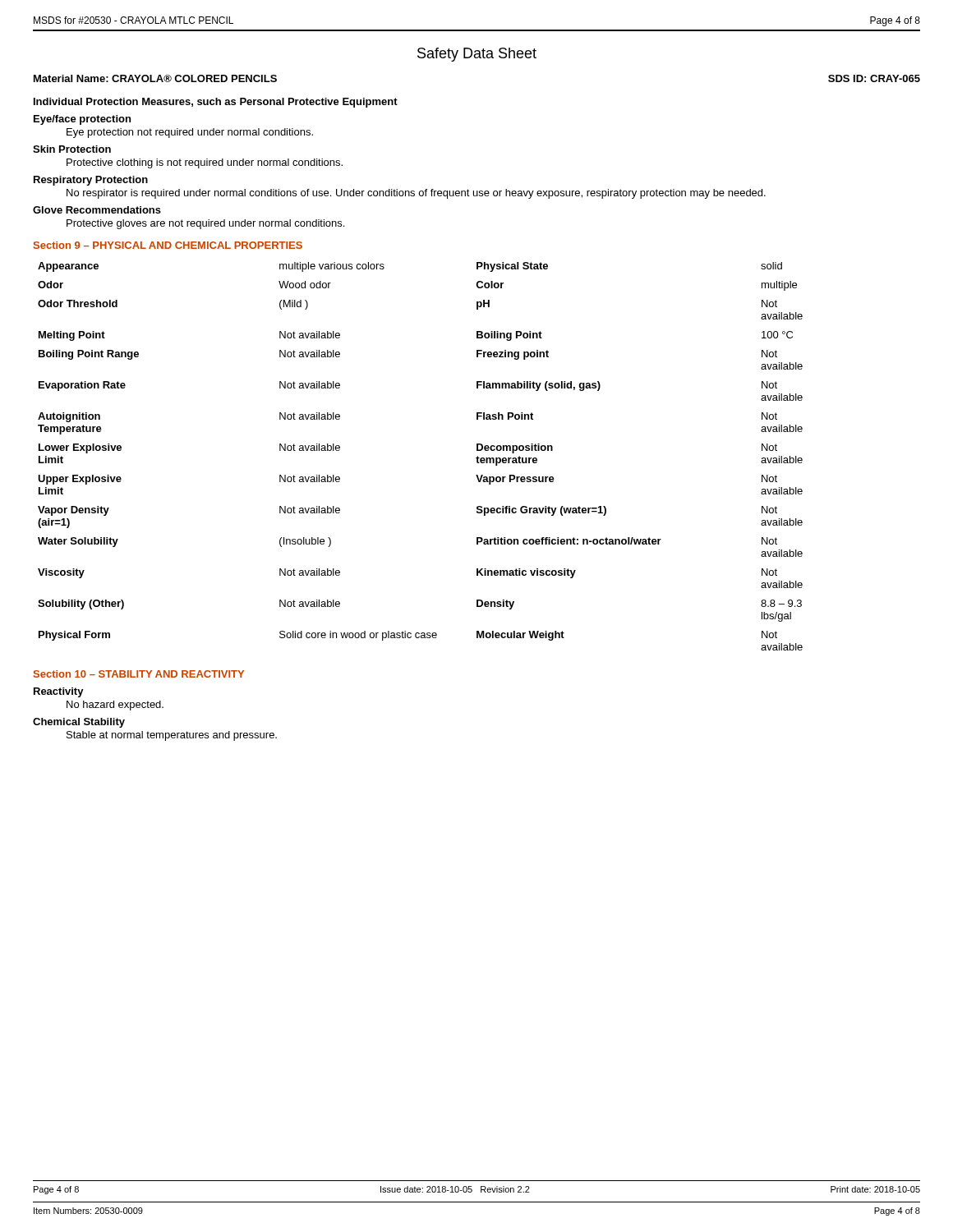Click the section header that begins "Section 9 – PHYSICAL"
This screenshot has height=1232, width=953.
(168, 245)
